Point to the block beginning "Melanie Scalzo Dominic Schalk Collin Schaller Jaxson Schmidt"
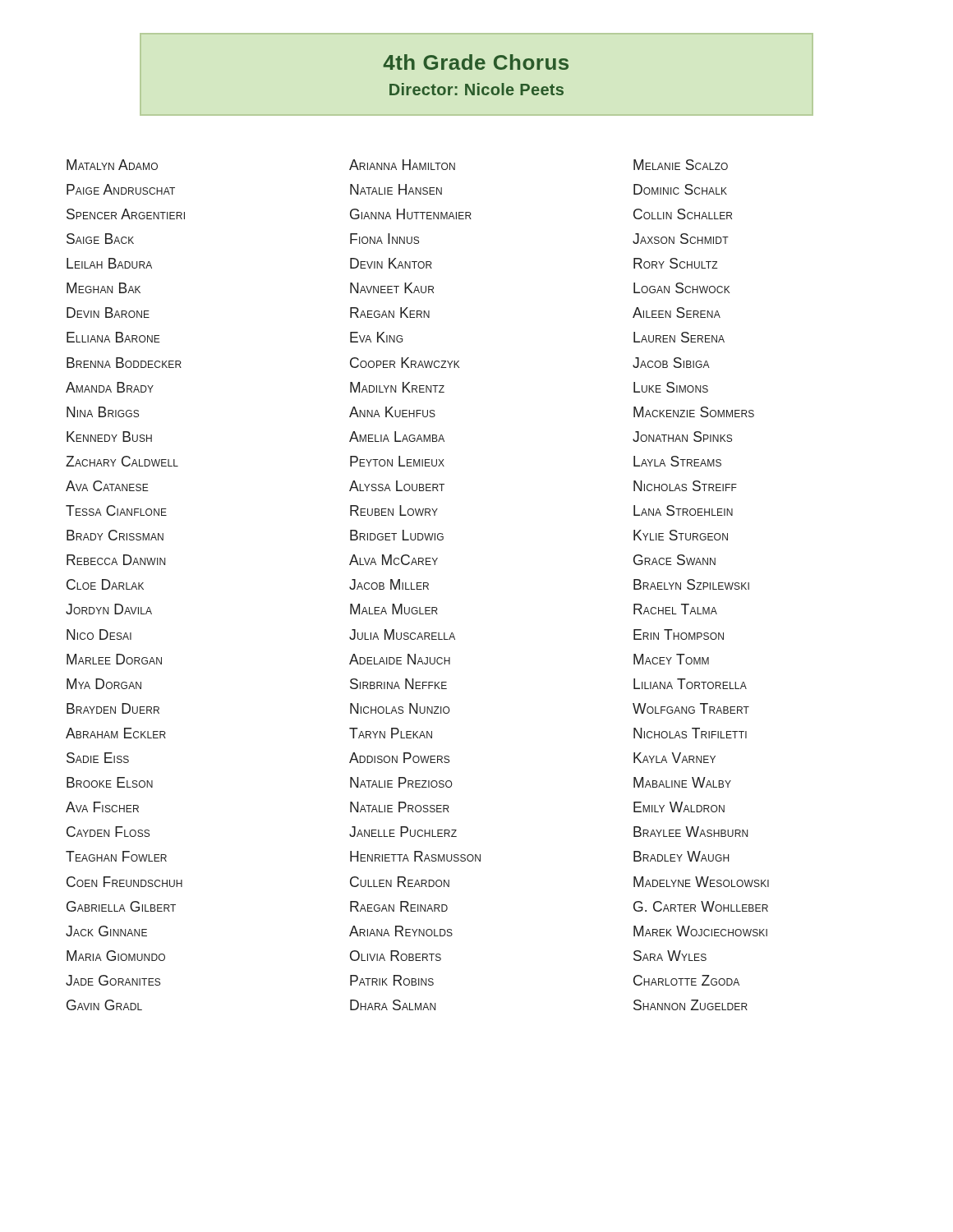This screenshot has height=1232, width=953. (760, 585)
